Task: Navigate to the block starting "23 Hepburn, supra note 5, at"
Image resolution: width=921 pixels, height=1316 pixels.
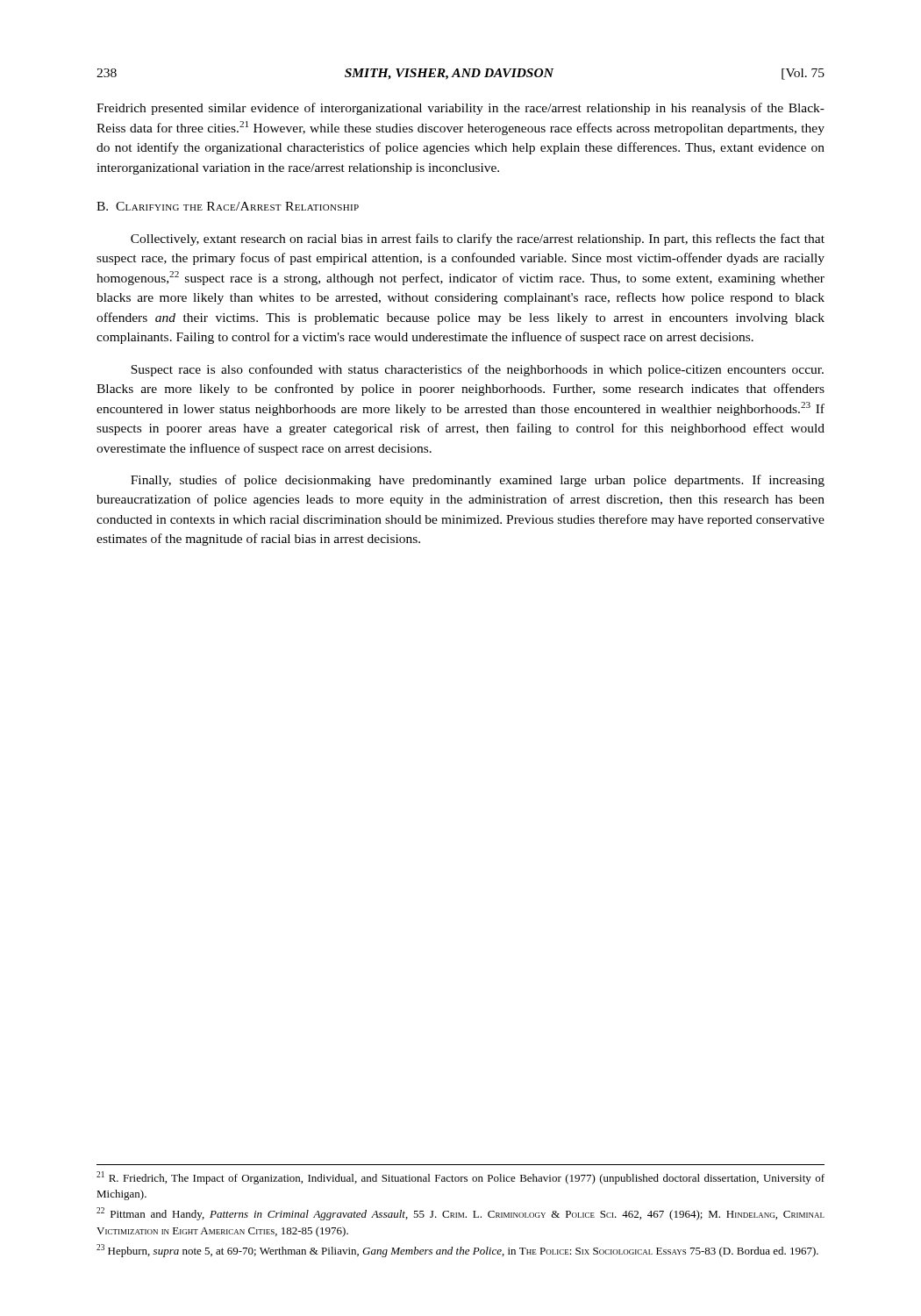Action: point(458,1250)
